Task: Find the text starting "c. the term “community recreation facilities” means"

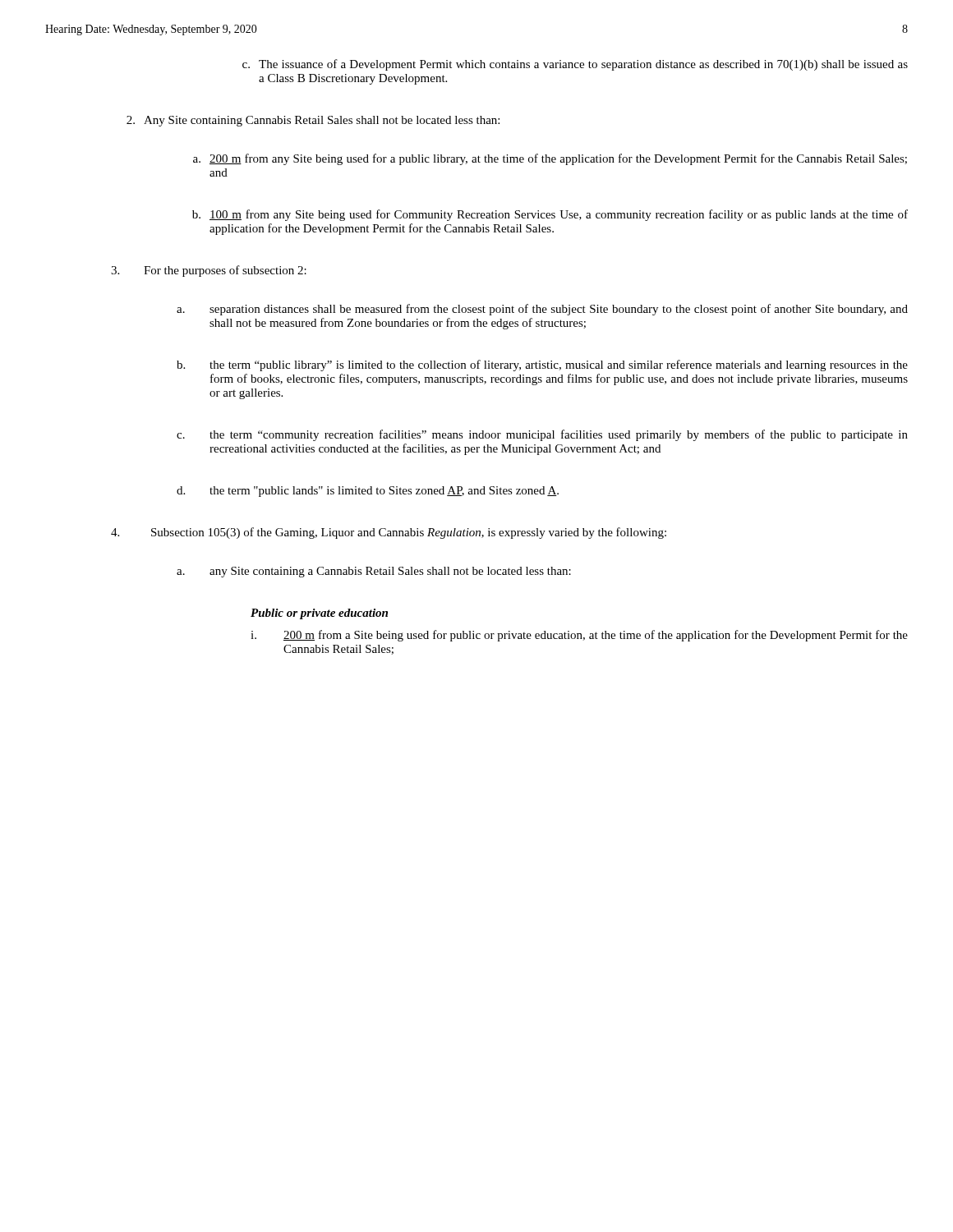Action: (542, 442)
